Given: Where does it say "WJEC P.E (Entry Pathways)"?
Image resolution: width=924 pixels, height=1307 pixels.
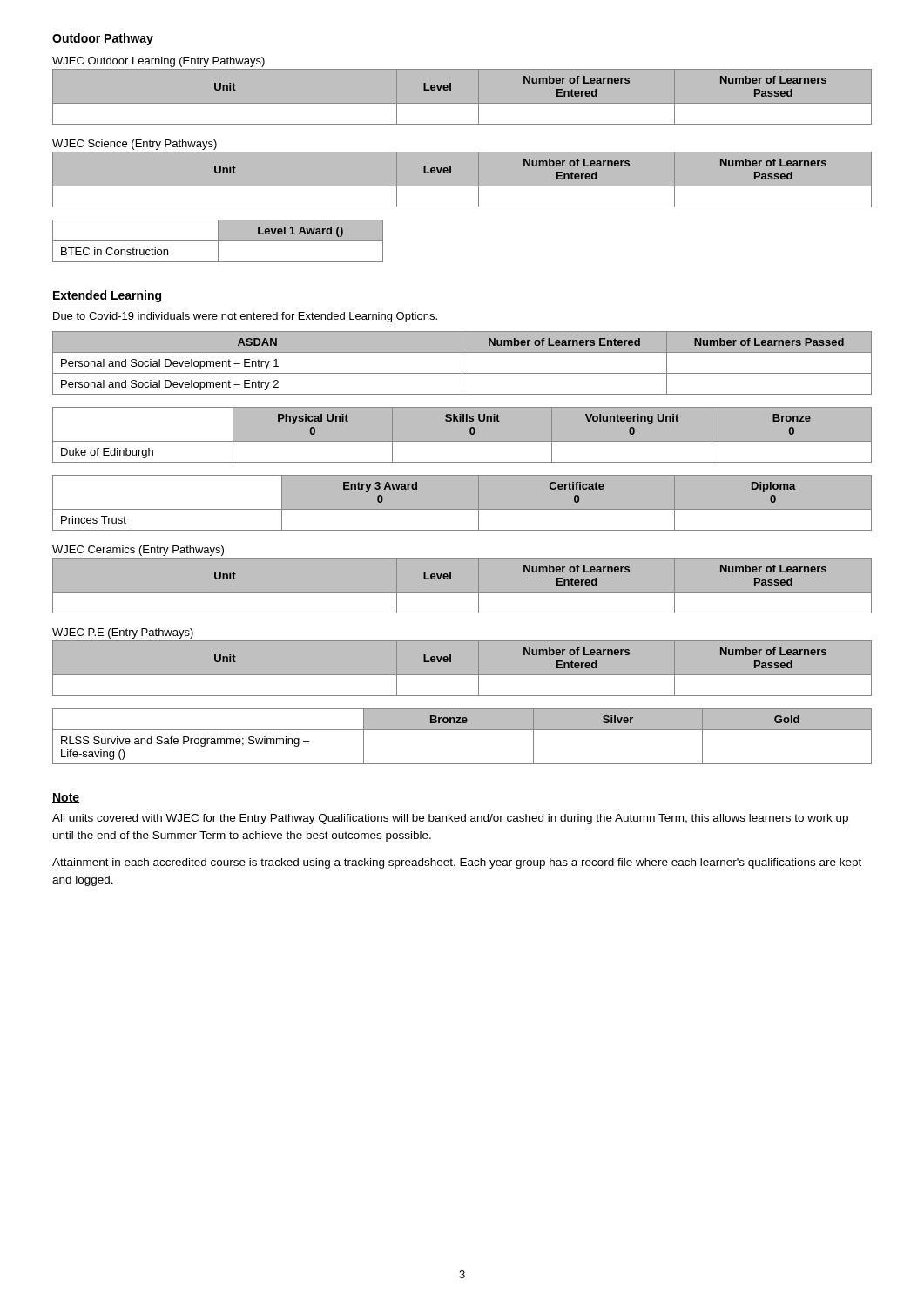Looking at the screenshot, I should (123, 632).
